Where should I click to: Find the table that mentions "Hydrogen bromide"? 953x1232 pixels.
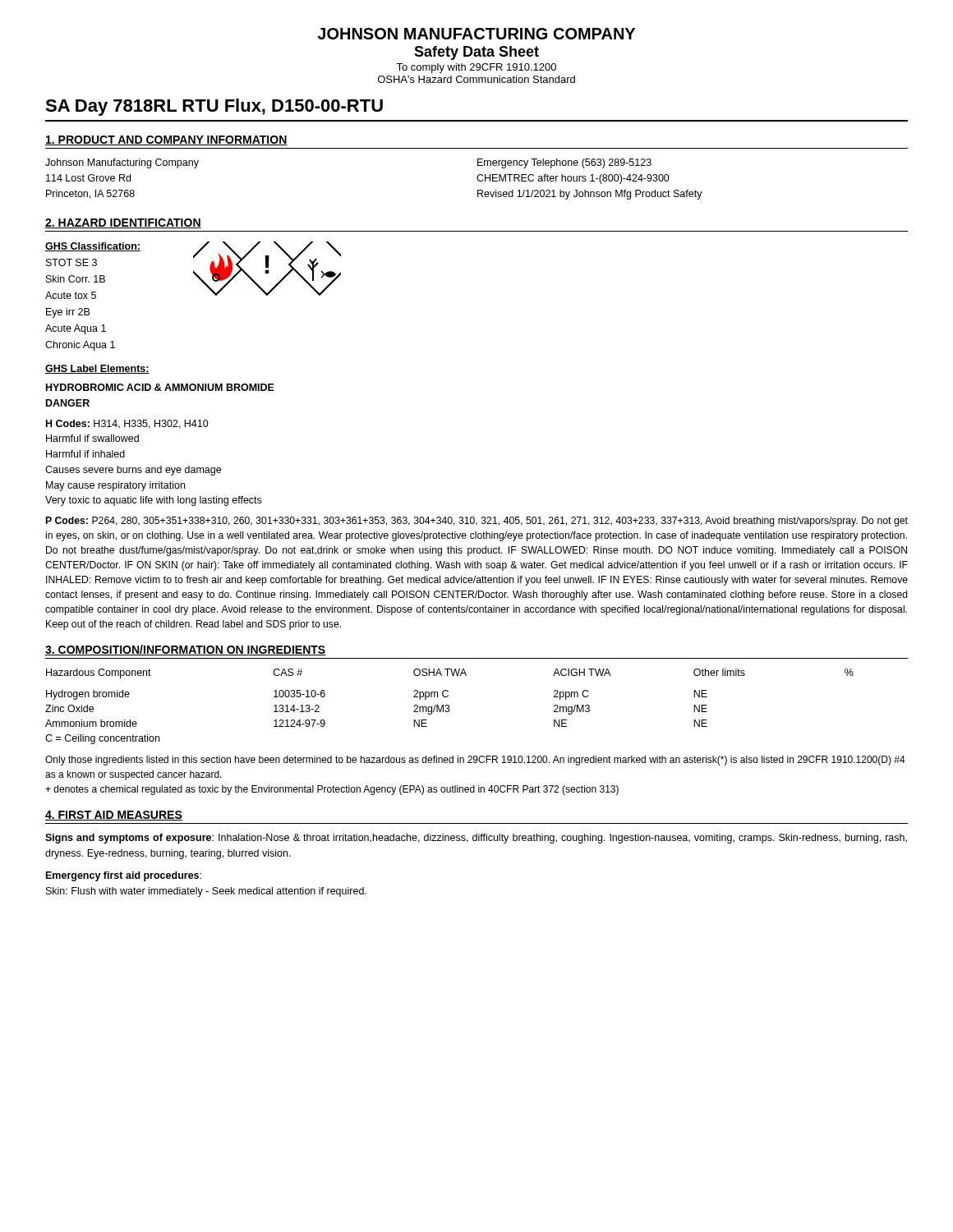click(x=476, y=706)
